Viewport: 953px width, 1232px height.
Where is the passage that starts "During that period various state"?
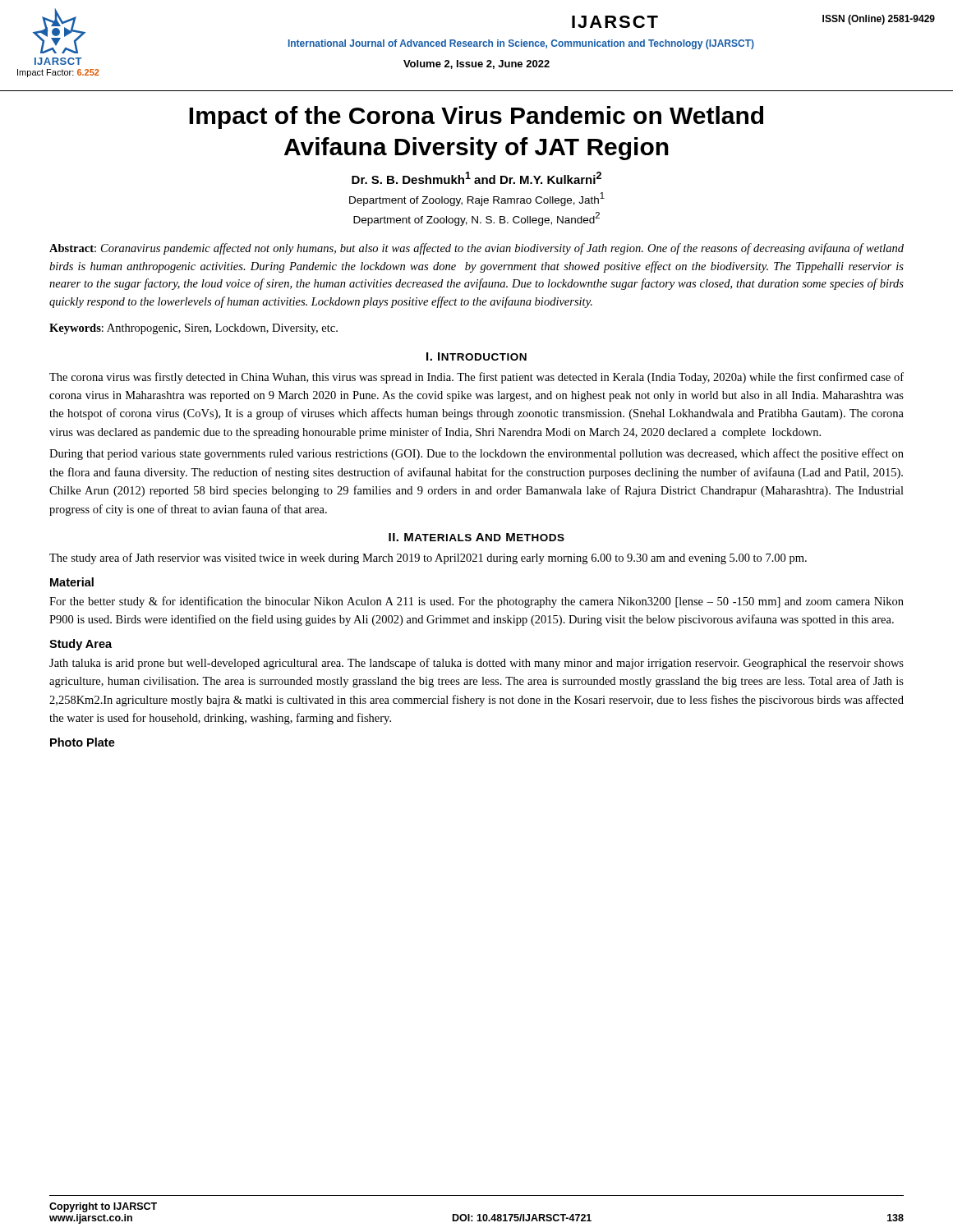pyautogui.click(x=476, y=481)
